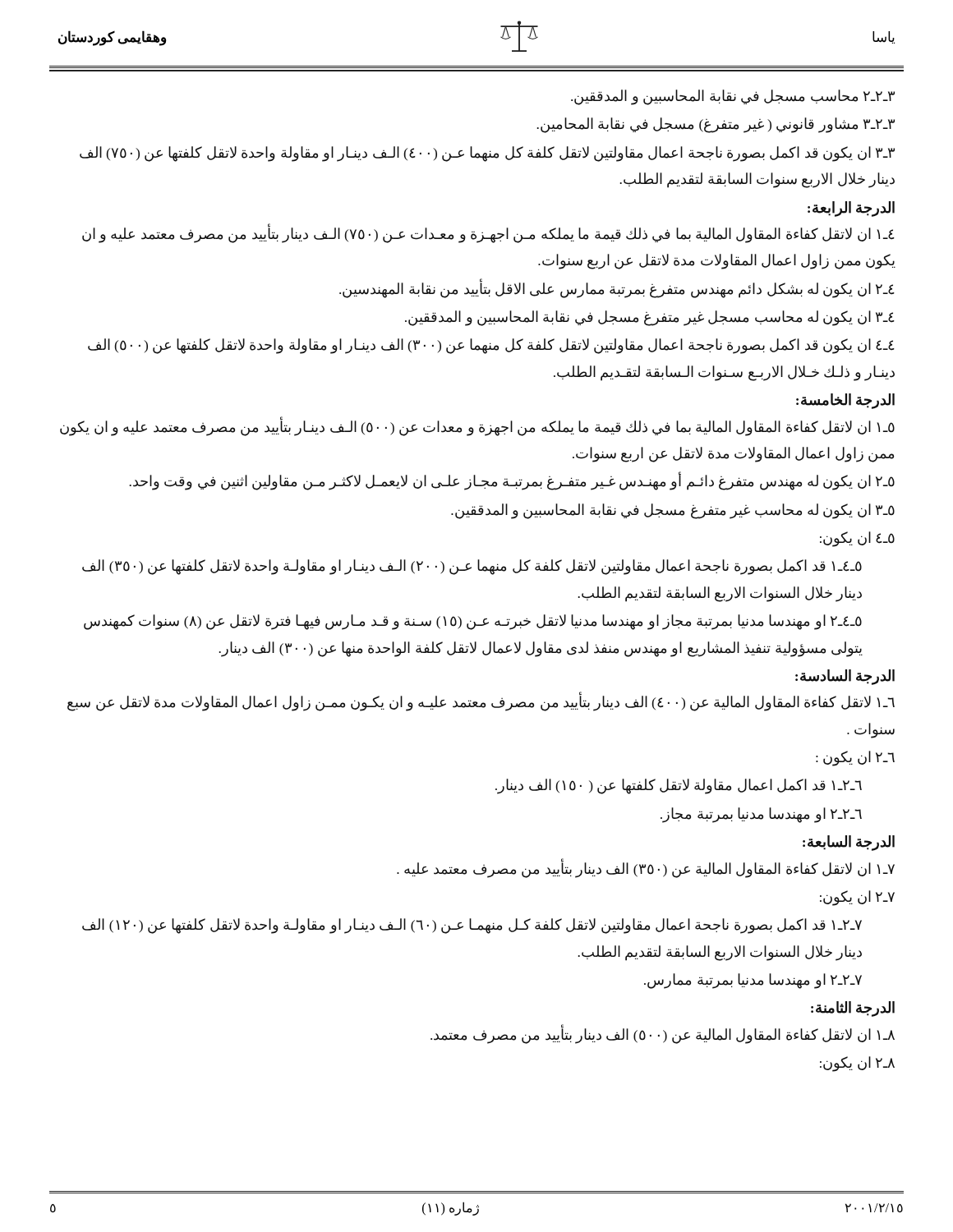This screenshot has height=1232, width=953.
Task: Click on the list item that says "٦ـ١ لاتقل كفاءة المقاول"
Action: tap(481, 716)
